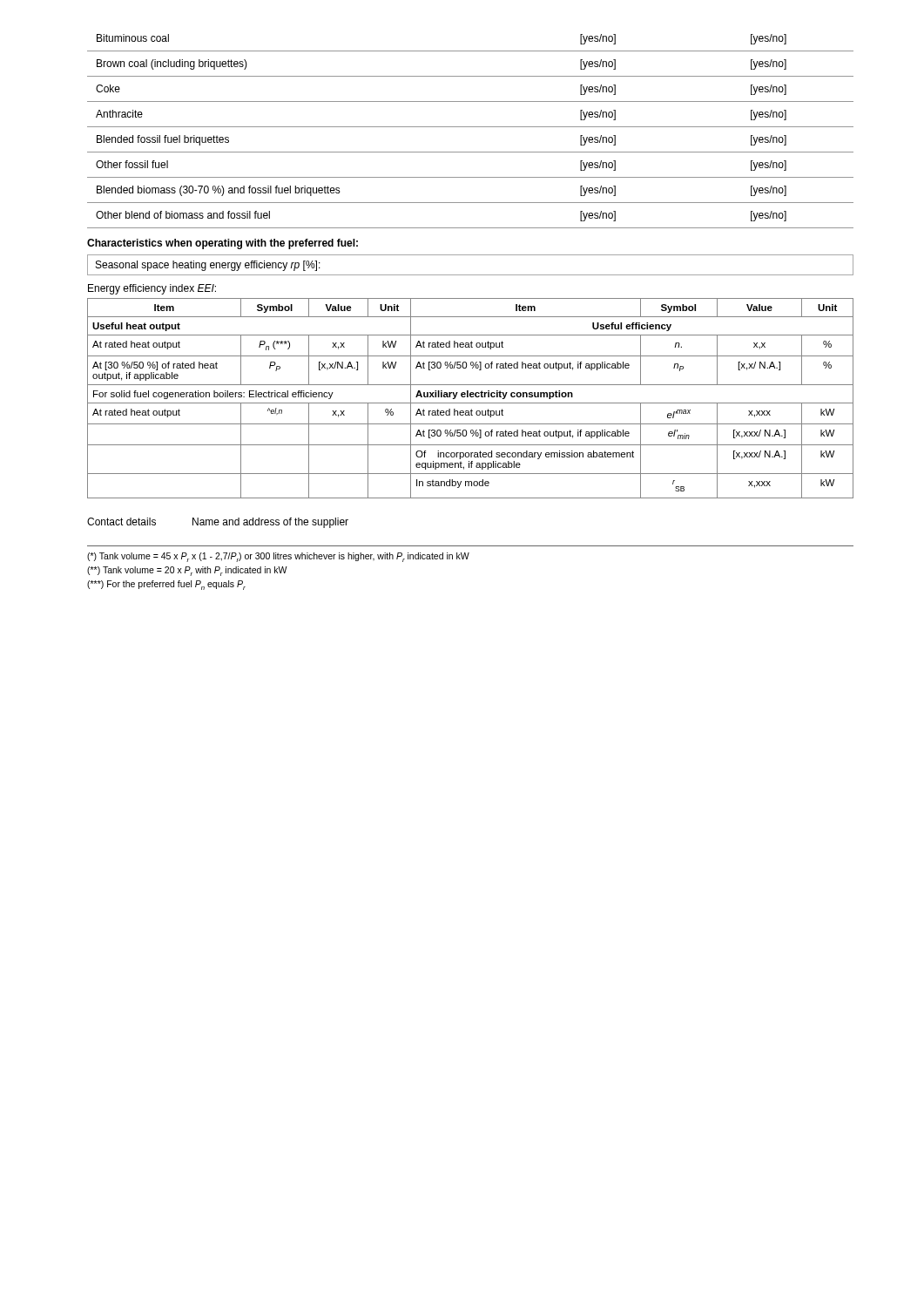Click on the table containing "Bituminous coal"
The image size is (924, 1307).
(470, 127)
